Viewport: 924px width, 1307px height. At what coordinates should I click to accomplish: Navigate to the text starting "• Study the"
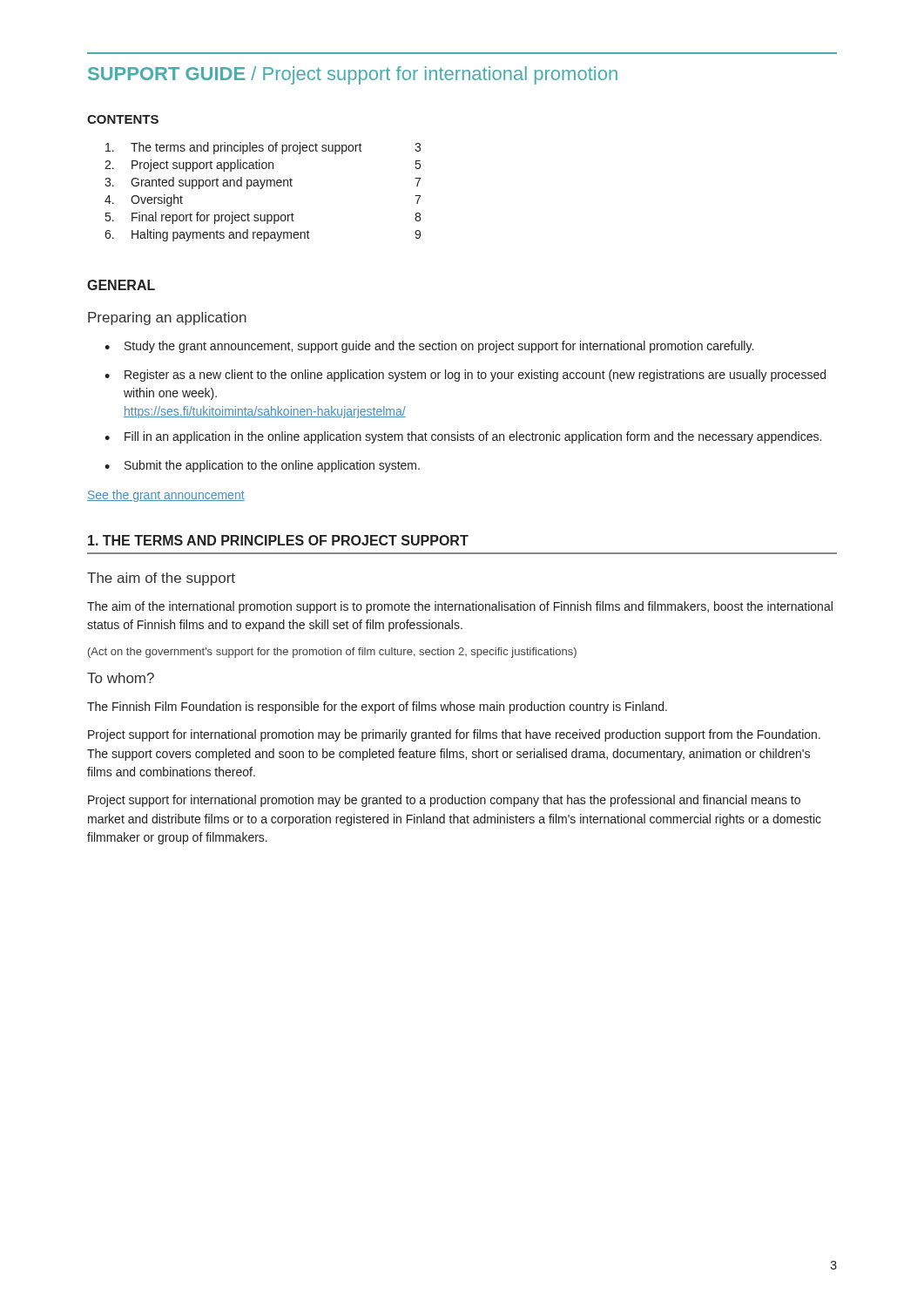coord(471,348)
